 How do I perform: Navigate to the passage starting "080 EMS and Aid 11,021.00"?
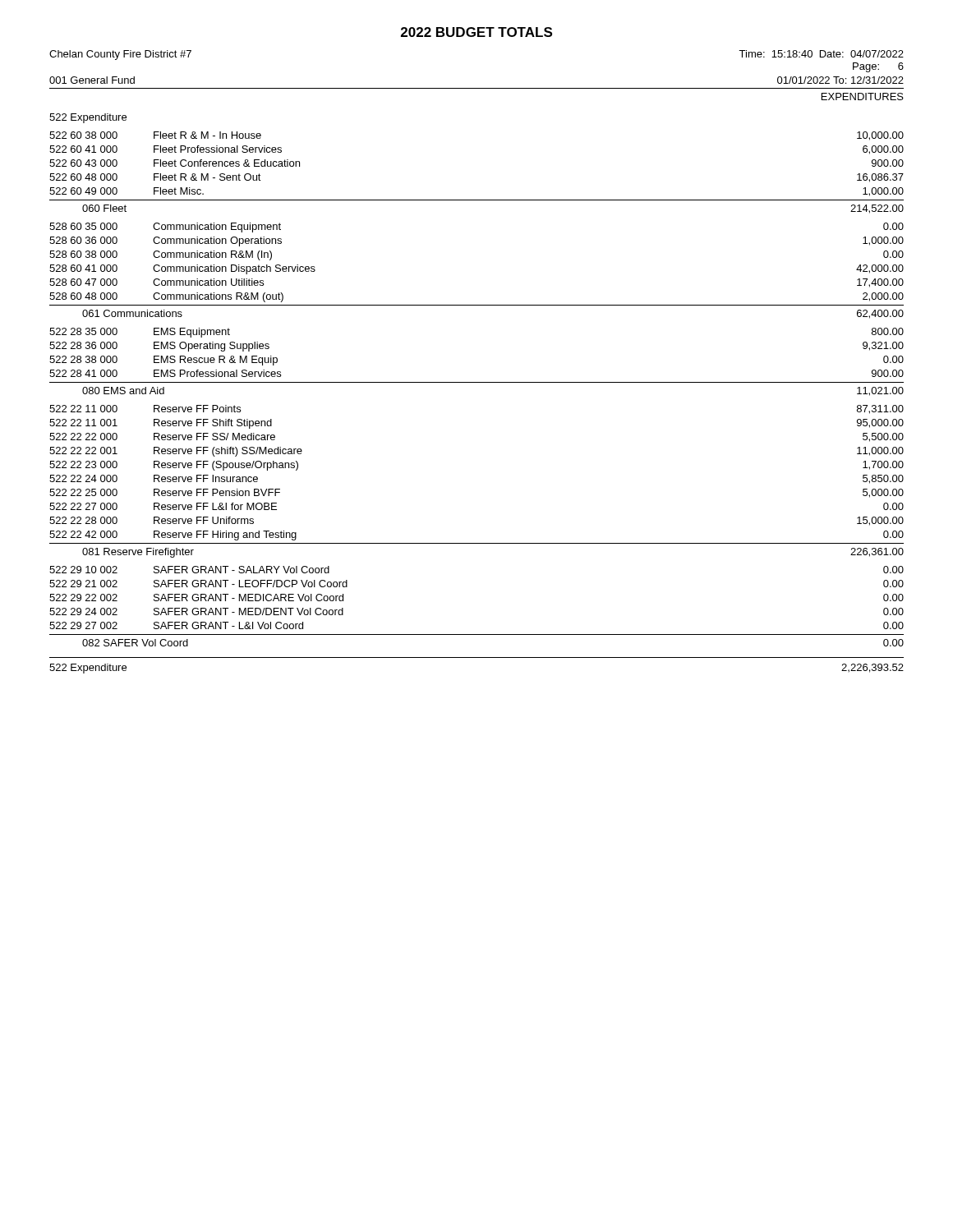(476, 391)
